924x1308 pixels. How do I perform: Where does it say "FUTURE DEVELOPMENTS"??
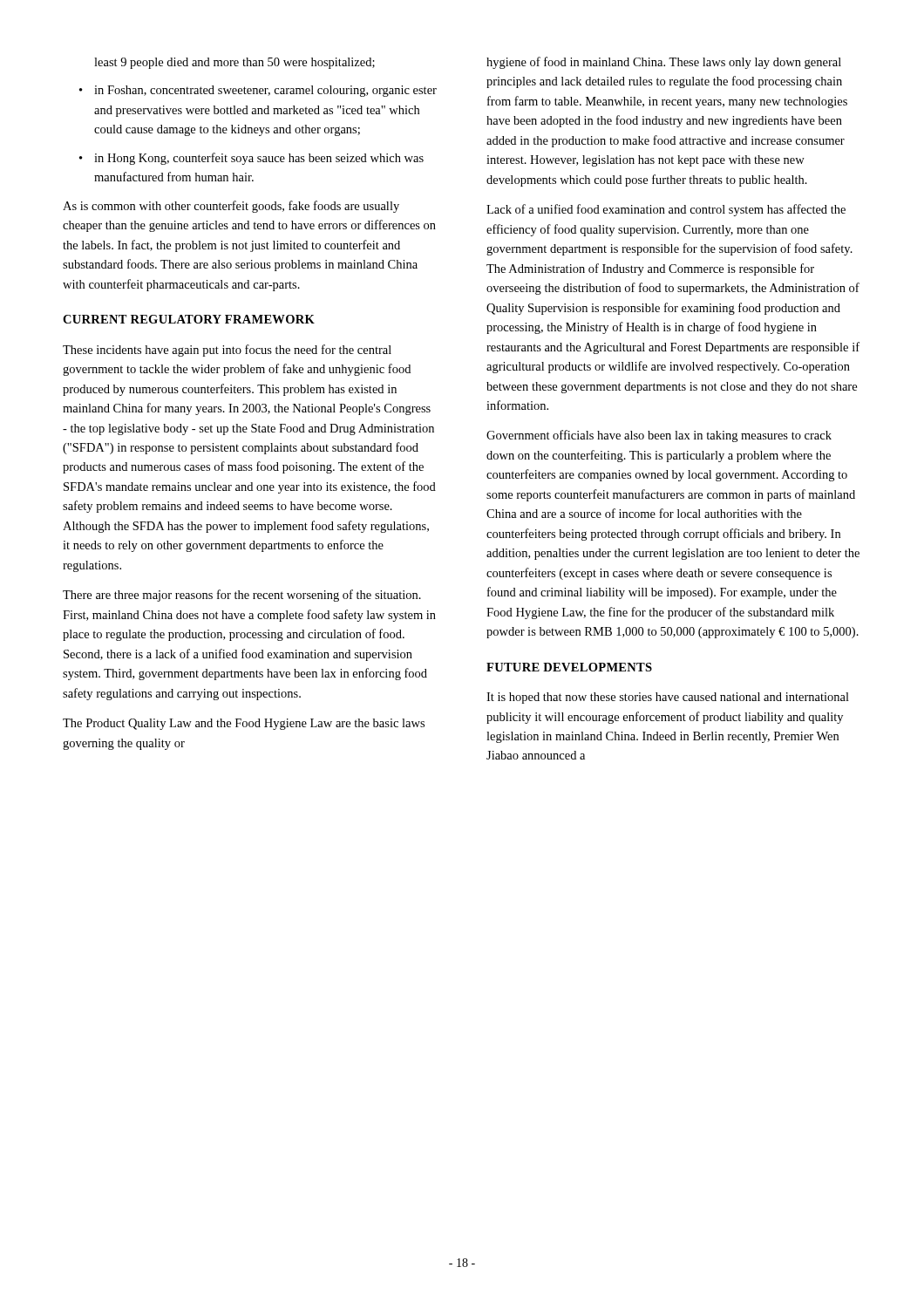pos(569,667)
